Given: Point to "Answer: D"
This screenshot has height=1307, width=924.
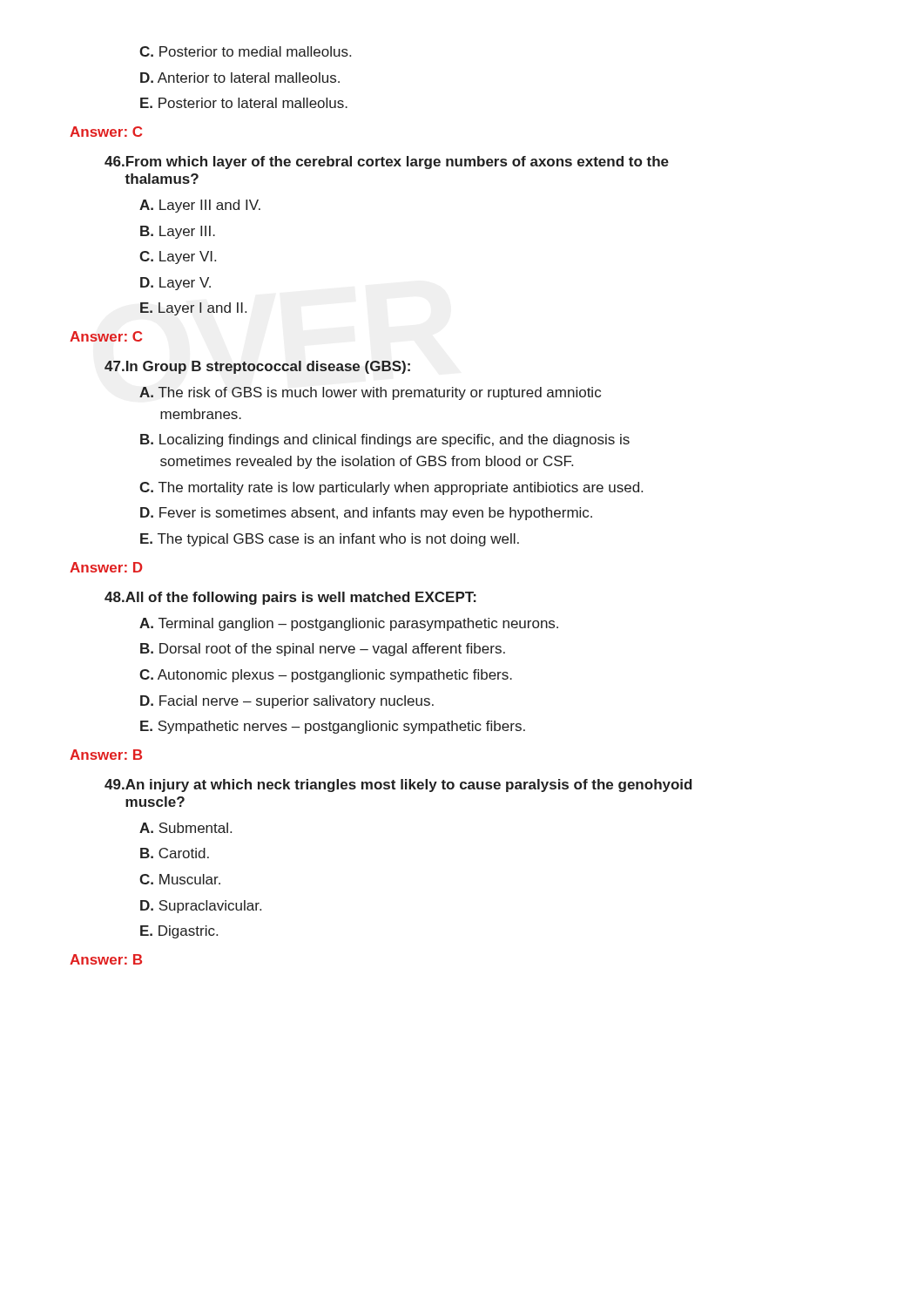Looking at the screenshot, I should (x=106, y=567).
